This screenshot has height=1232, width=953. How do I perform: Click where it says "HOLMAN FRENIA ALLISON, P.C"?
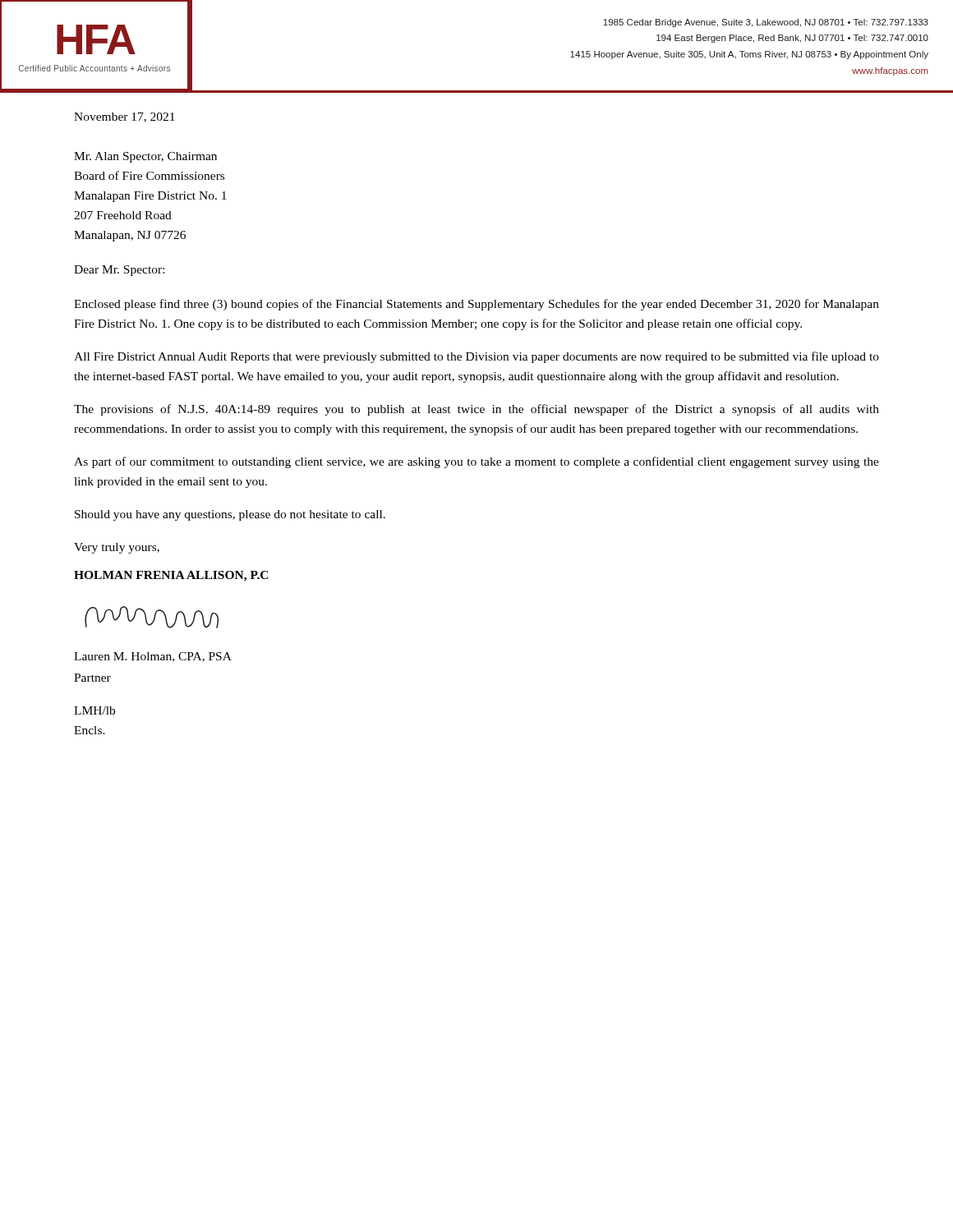click(x=172, y=575)
